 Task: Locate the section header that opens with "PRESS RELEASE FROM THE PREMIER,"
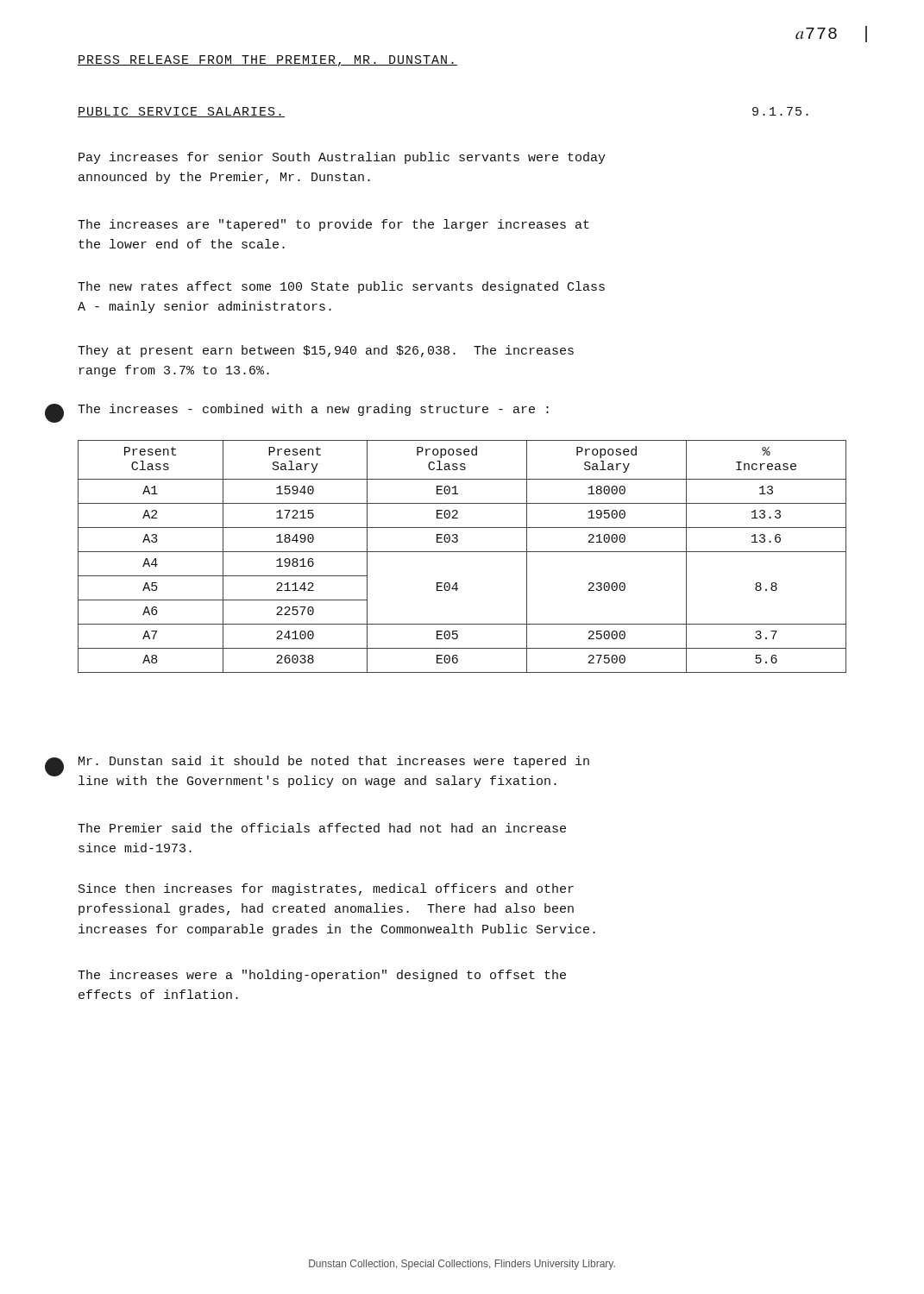(267, 61)
